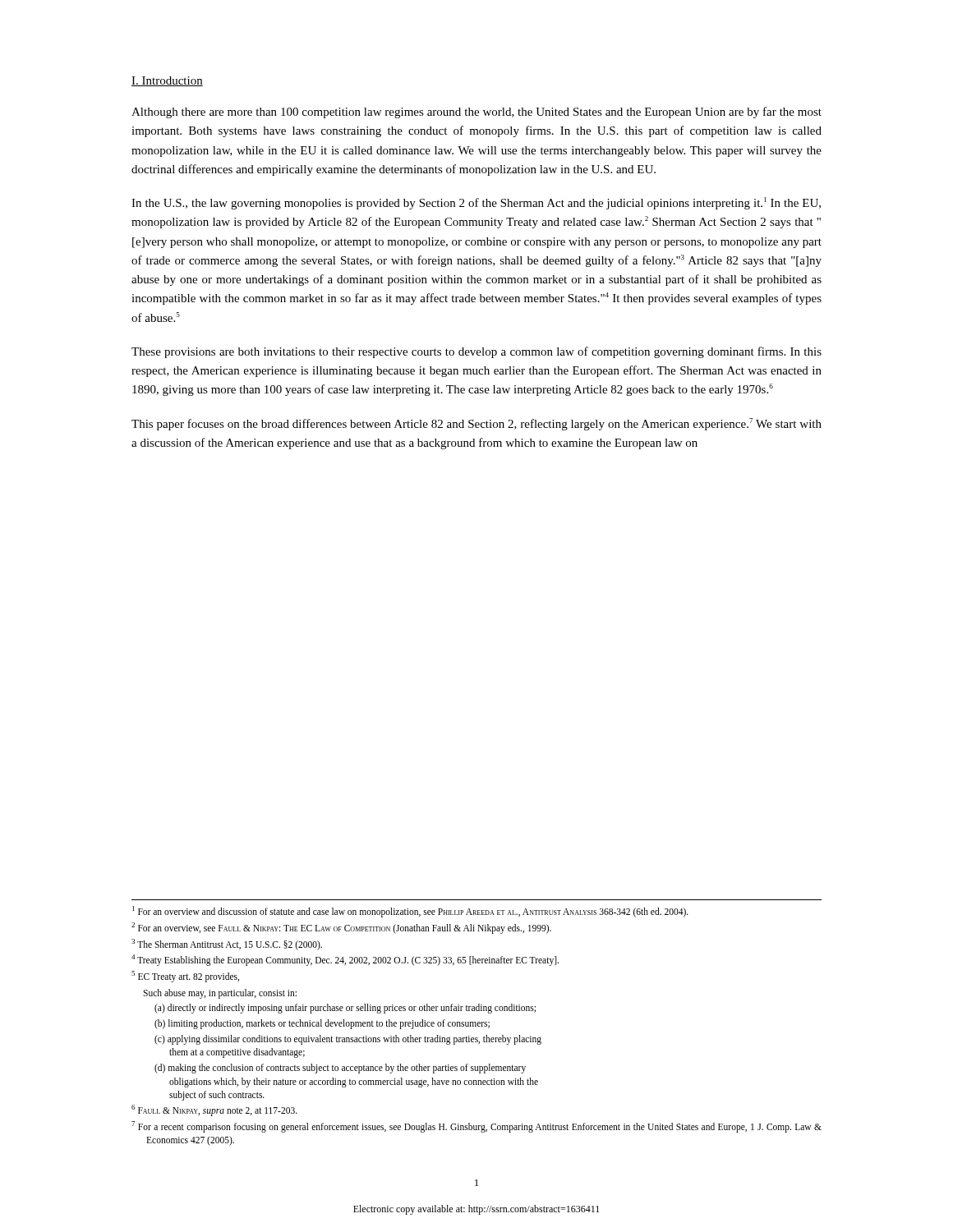Where is the passage that starts "2 For an"?
953x1232 pixels.
(476, 928)
